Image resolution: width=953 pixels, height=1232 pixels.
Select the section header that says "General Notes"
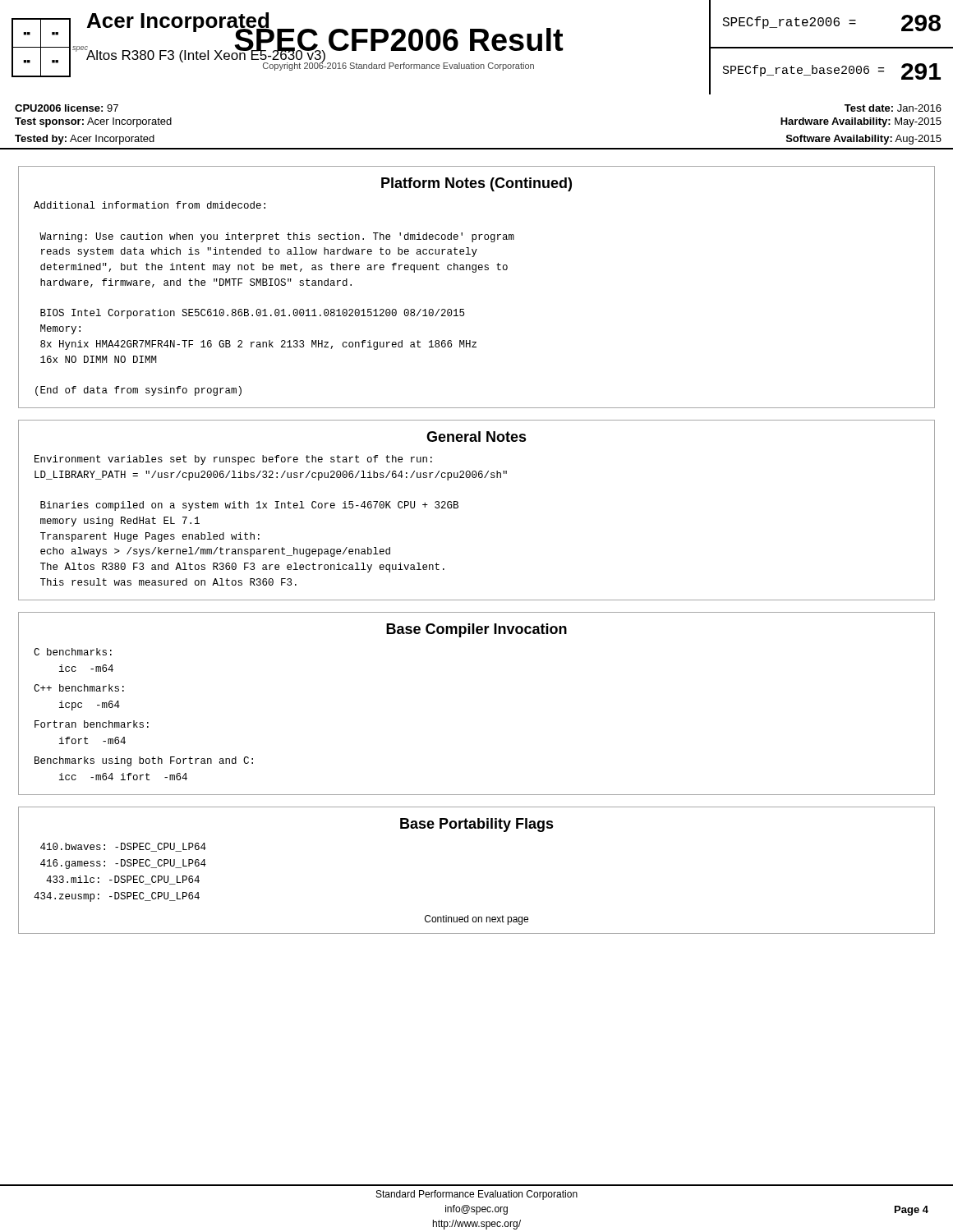pyautogui.click(x=476, y=437)
